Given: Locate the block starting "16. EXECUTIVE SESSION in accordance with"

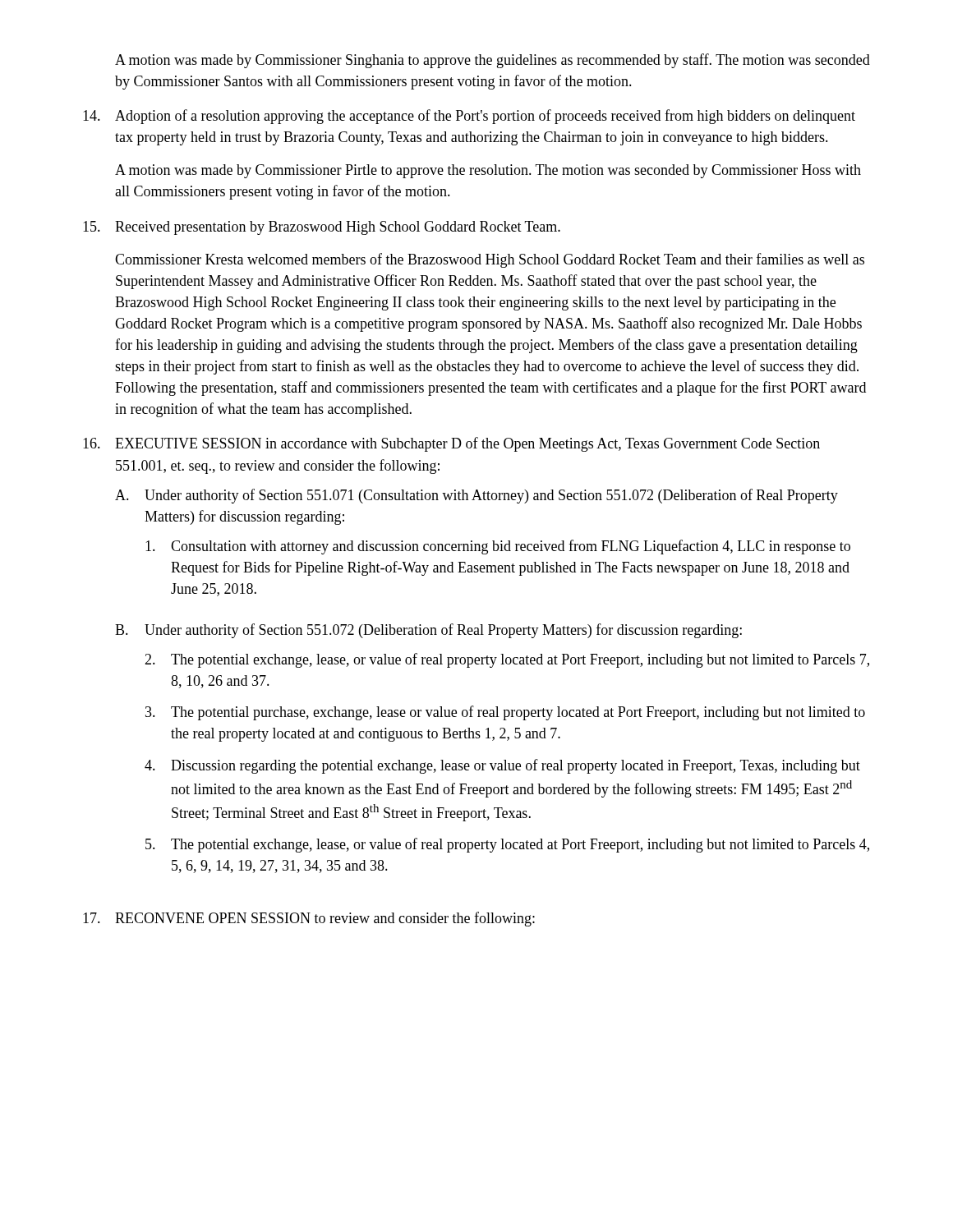Looking at the screenshot, I should [476, 665].
